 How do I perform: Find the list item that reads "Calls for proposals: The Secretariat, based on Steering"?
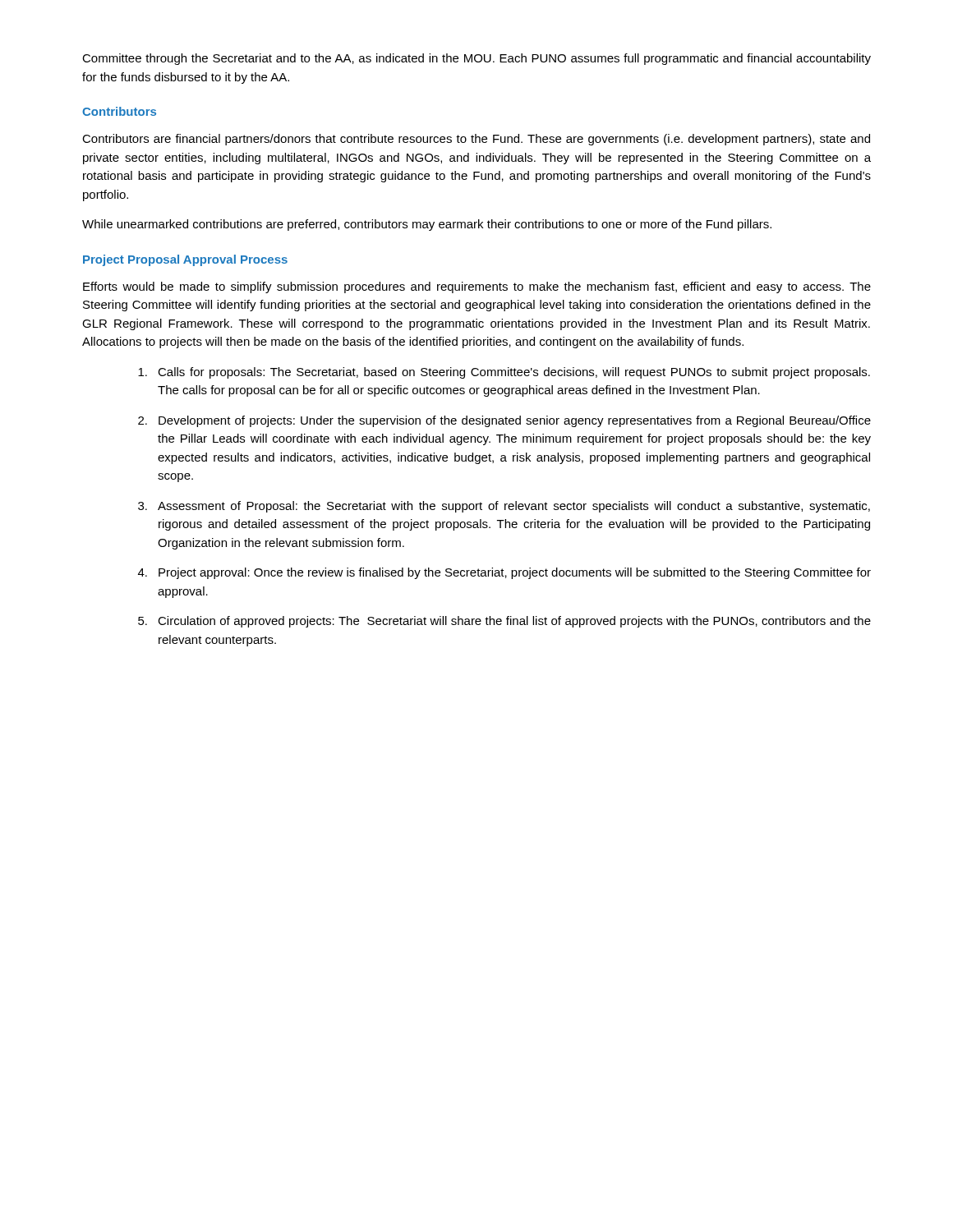click(493, 381)
